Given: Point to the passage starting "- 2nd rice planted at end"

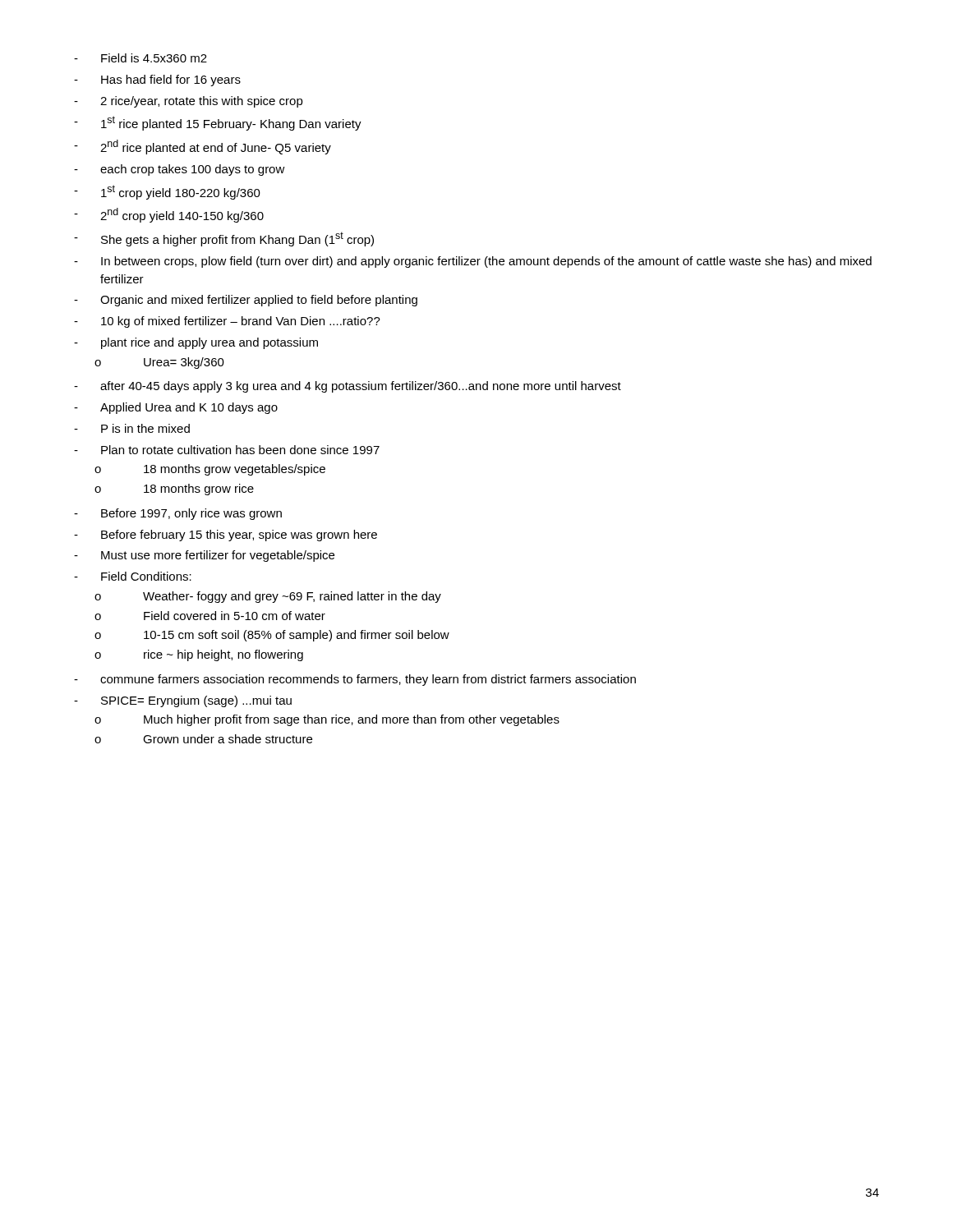Looking at the screenshot, I should click(x=202, y=147).
